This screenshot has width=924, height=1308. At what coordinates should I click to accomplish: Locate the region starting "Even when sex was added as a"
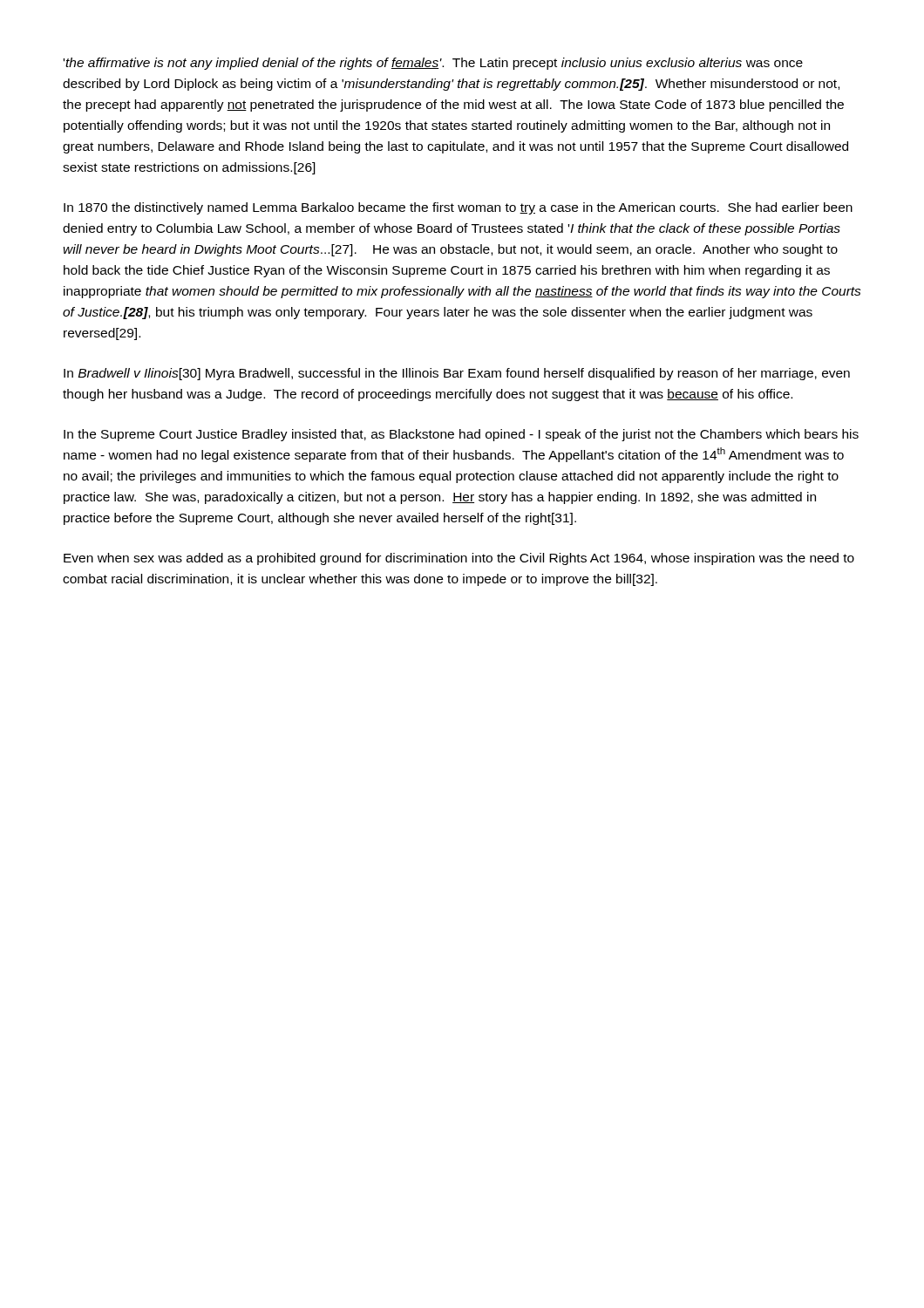coord(459,568)
